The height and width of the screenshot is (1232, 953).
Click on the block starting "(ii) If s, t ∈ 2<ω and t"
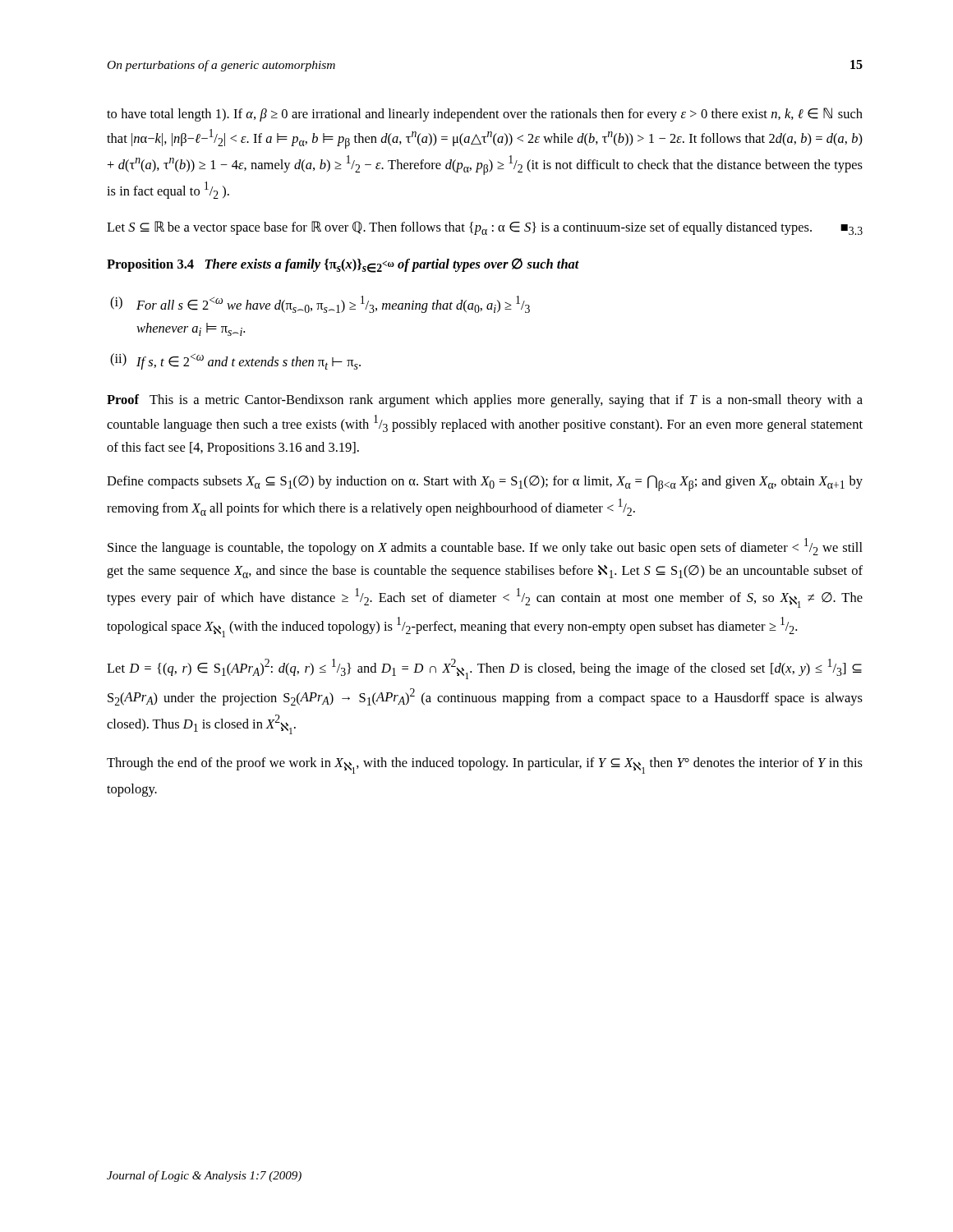pos(249,360)
